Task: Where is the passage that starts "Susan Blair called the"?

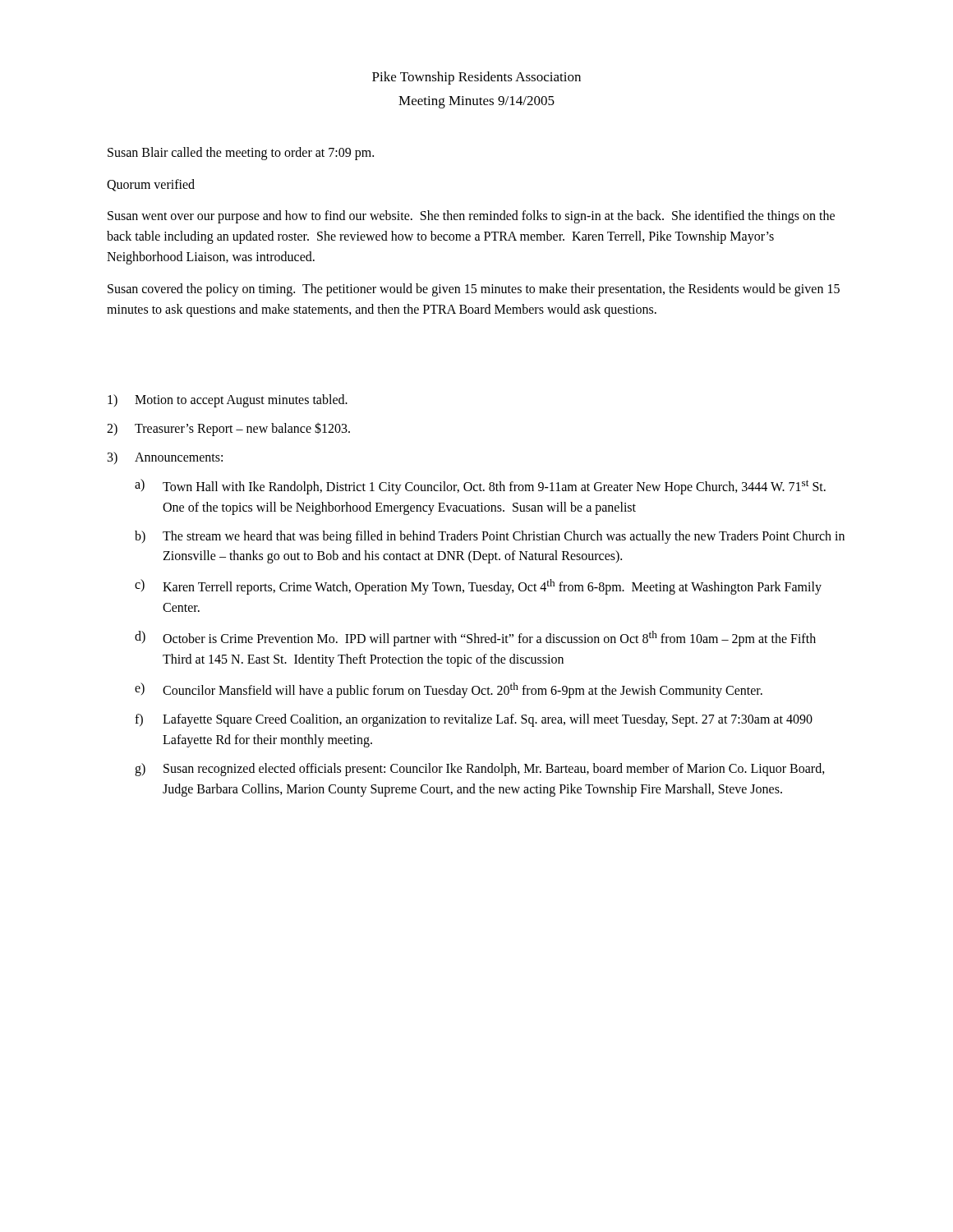Action: [241, 152]
